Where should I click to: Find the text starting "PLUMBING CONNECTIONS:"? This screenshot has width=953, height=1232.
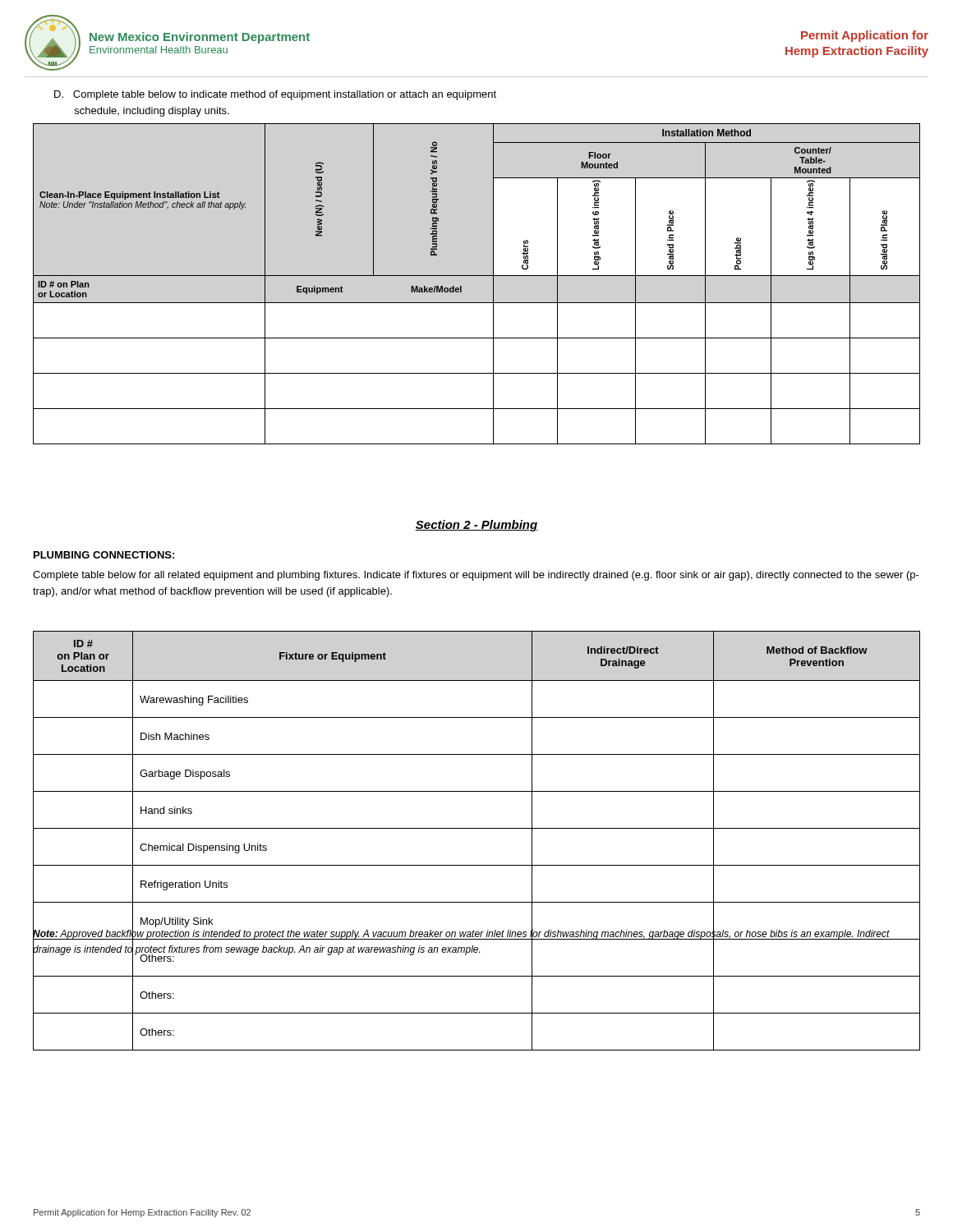tap(104, 555)
